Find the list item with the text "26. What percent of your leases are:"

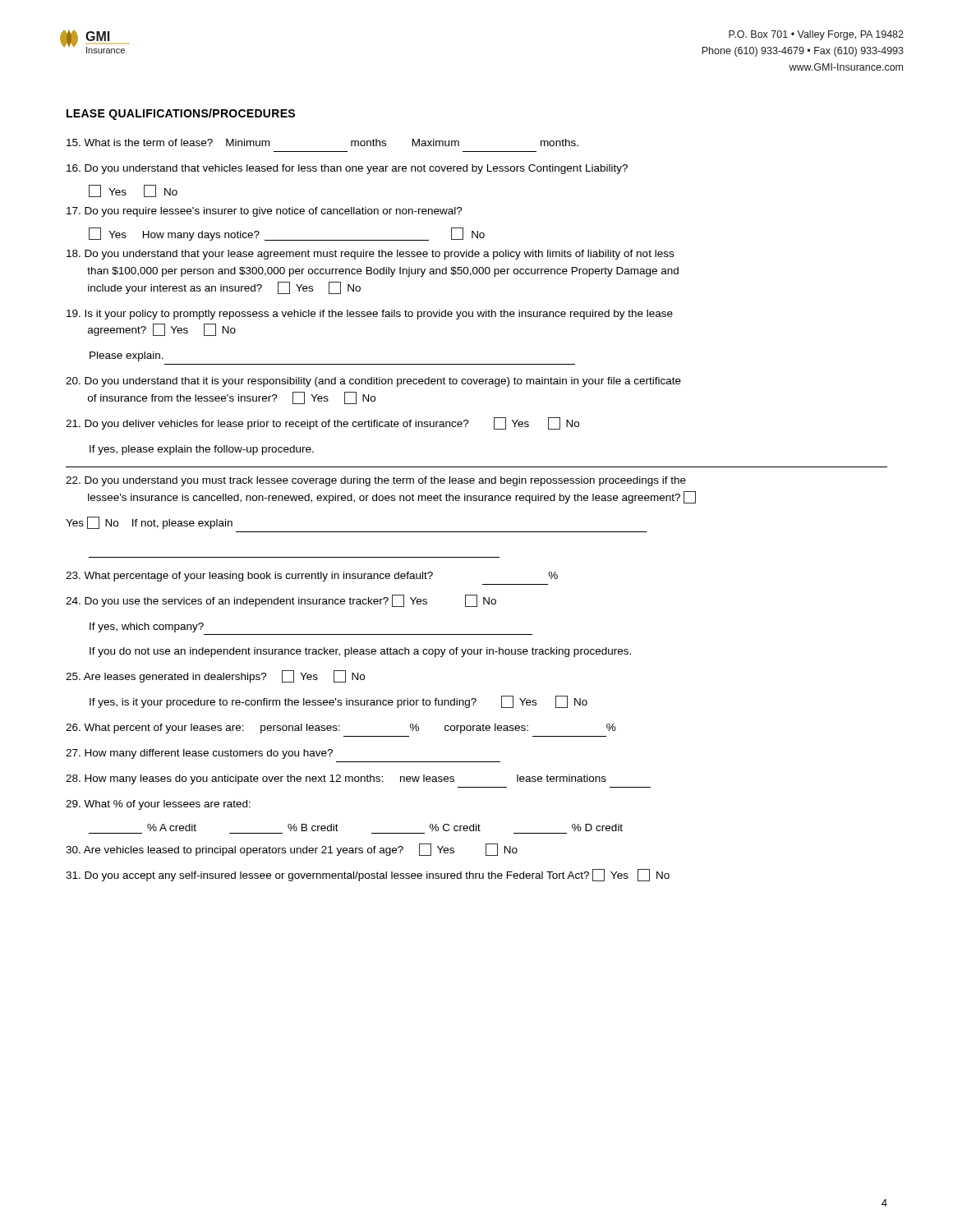(x=341, y=729)
